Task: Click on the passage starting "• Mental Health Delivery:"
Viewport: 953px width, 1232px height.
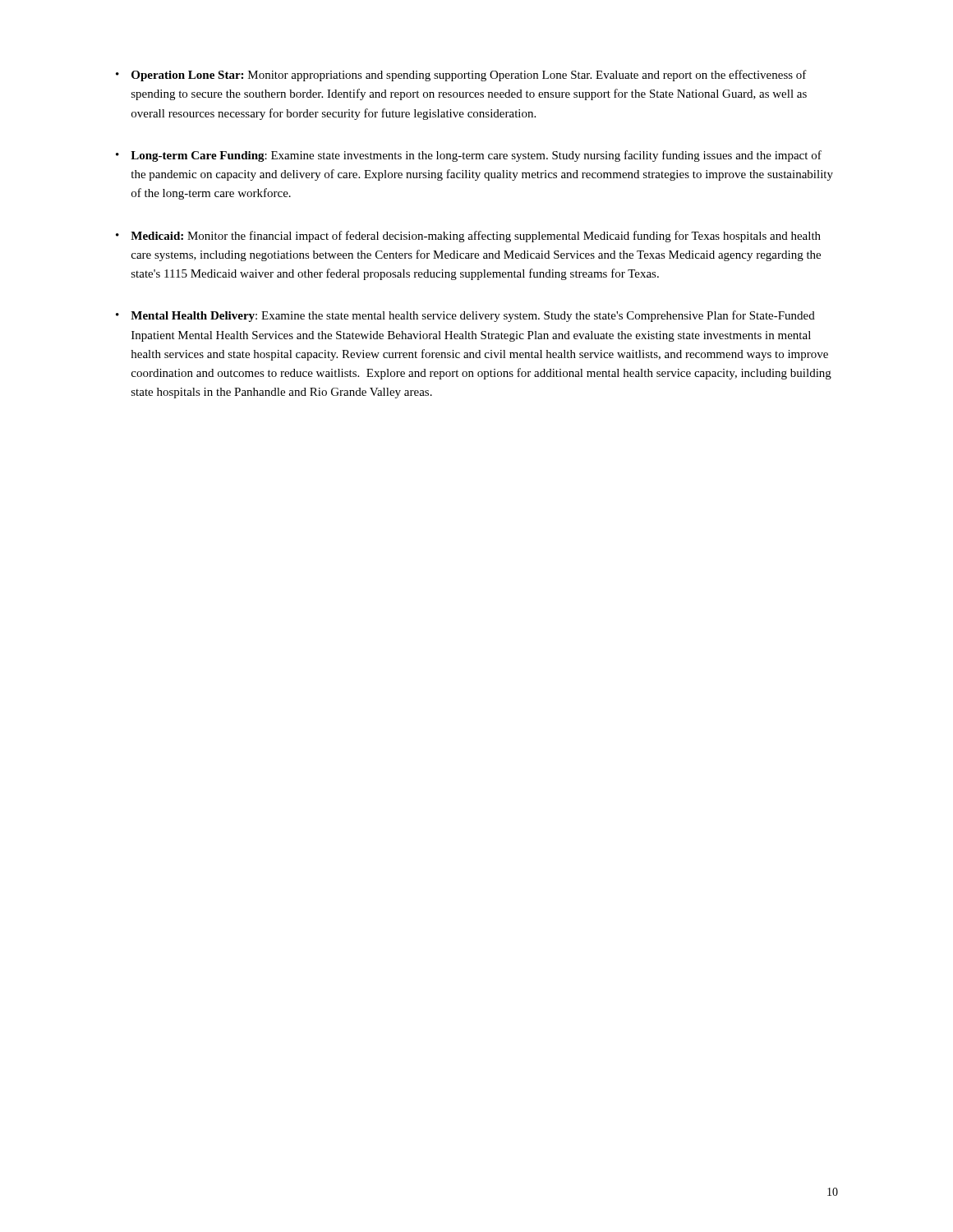Action: point(476,354)
